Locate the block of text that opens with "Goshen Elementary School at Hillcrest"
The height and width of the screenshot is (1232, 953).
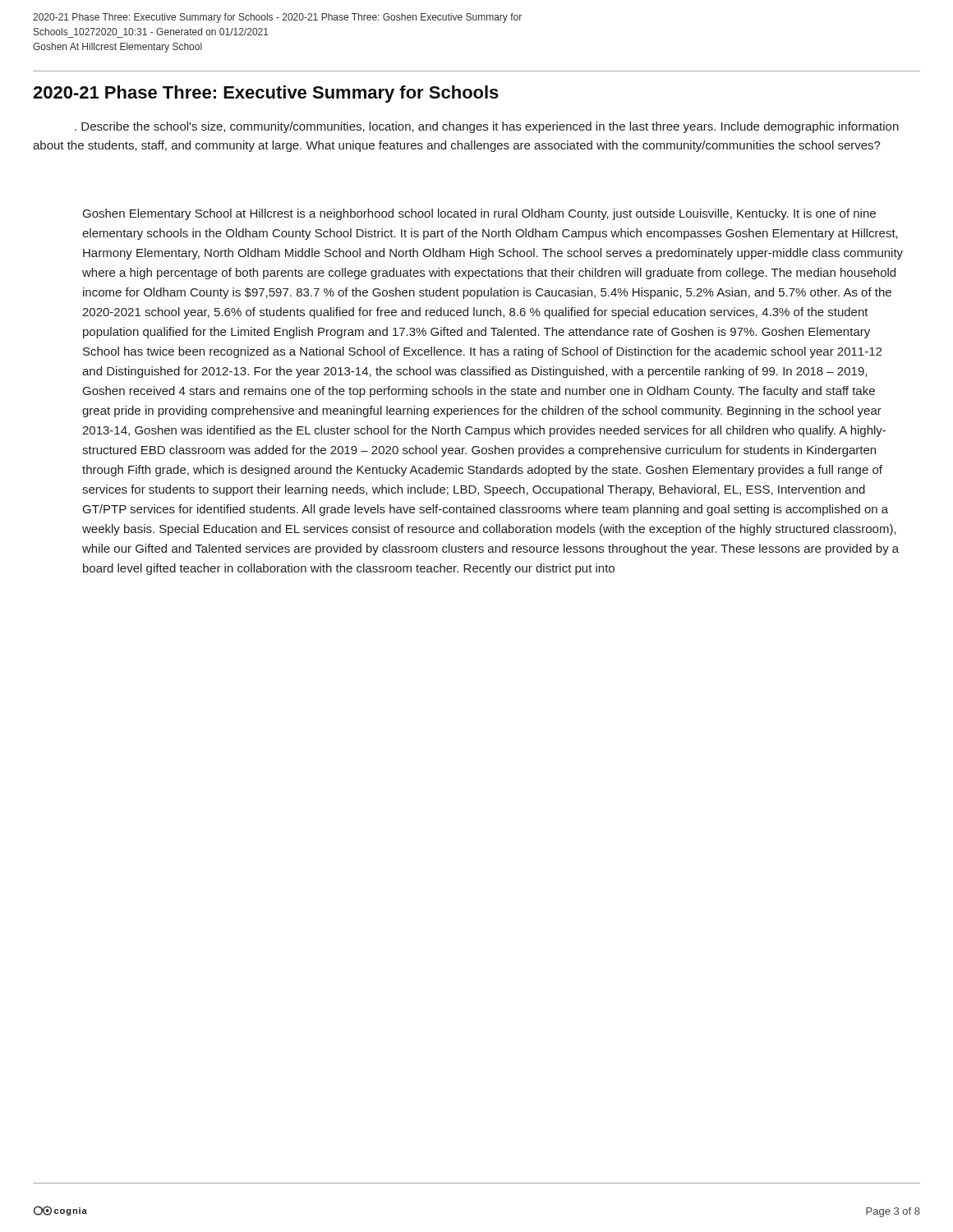[493, 391]
